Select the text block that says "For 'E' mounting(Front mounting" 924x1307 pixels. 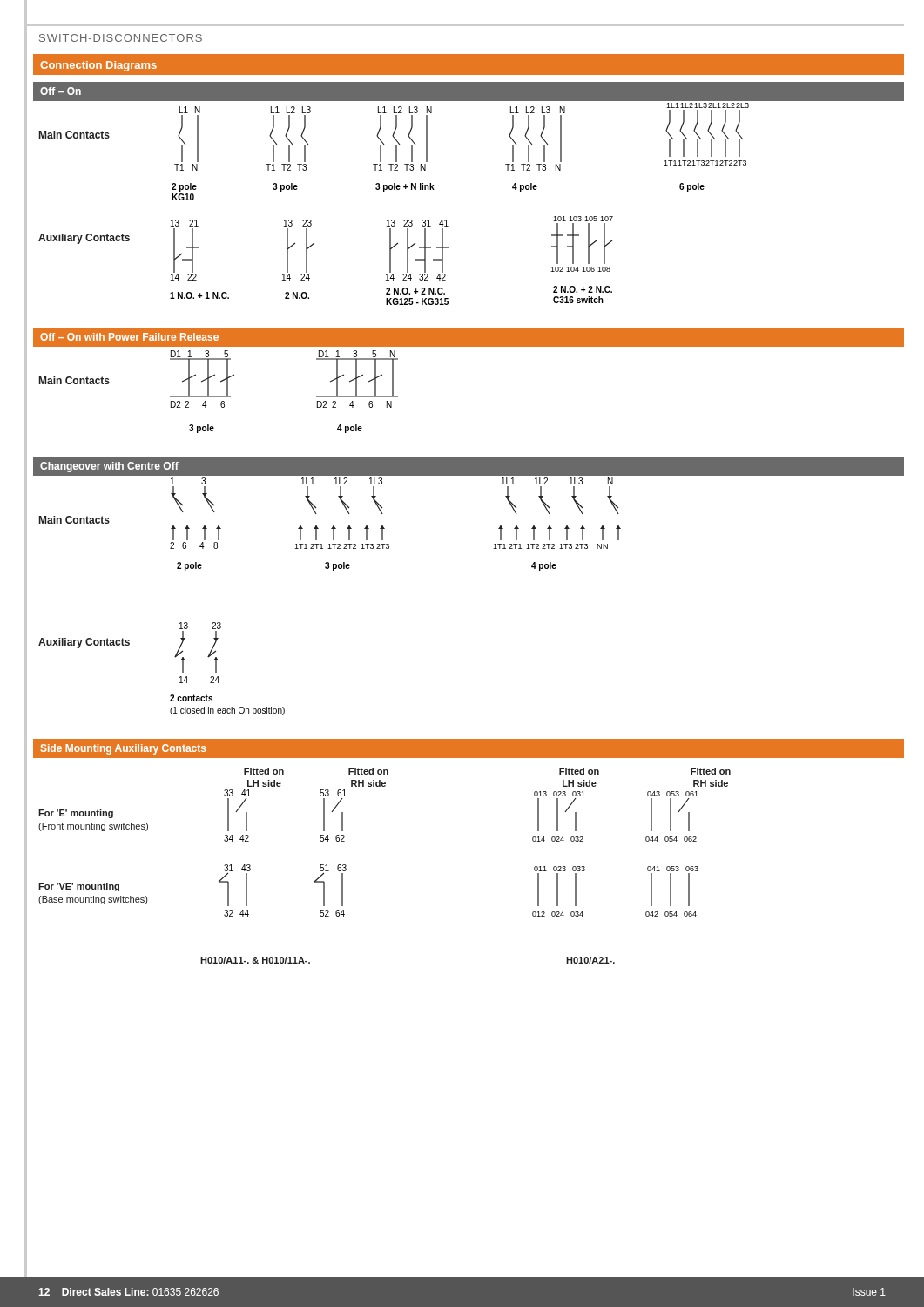(x=93, y=820)
